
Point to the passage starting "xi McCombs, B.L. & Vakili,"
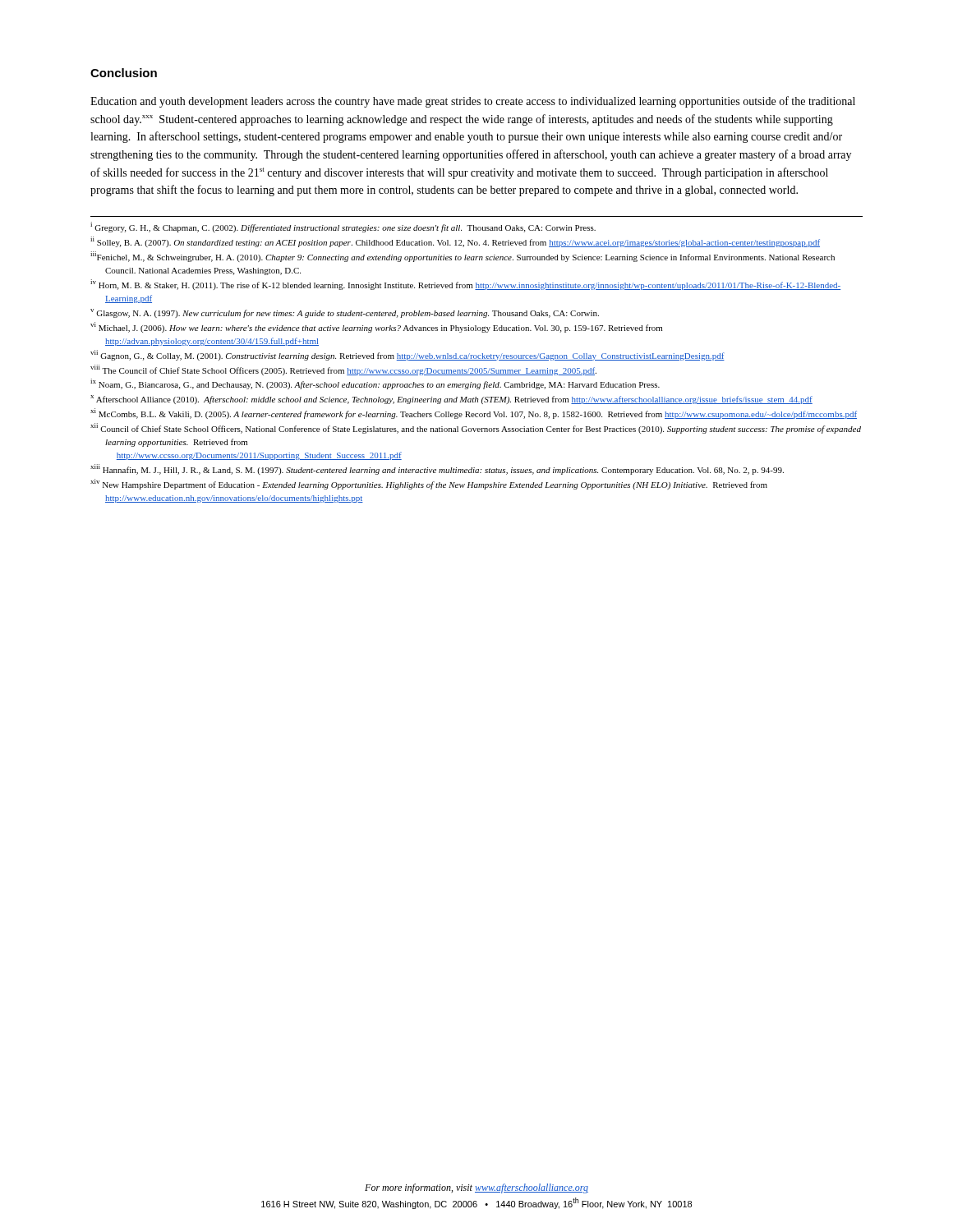click(474, 414)
